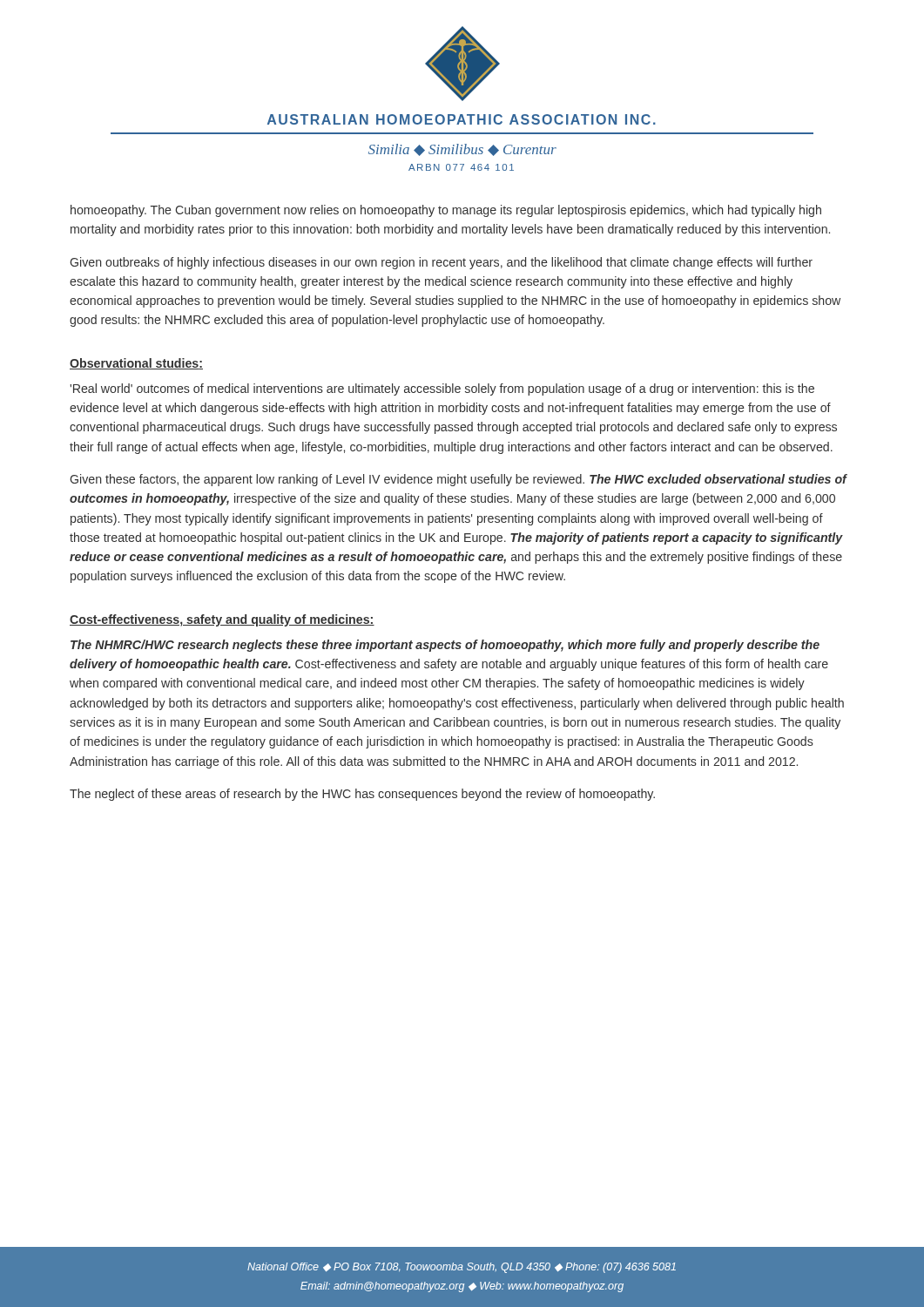Select the passage starting "Observational studies:"
Viewport: 924px width, 1307px height.
coord(136,363)
